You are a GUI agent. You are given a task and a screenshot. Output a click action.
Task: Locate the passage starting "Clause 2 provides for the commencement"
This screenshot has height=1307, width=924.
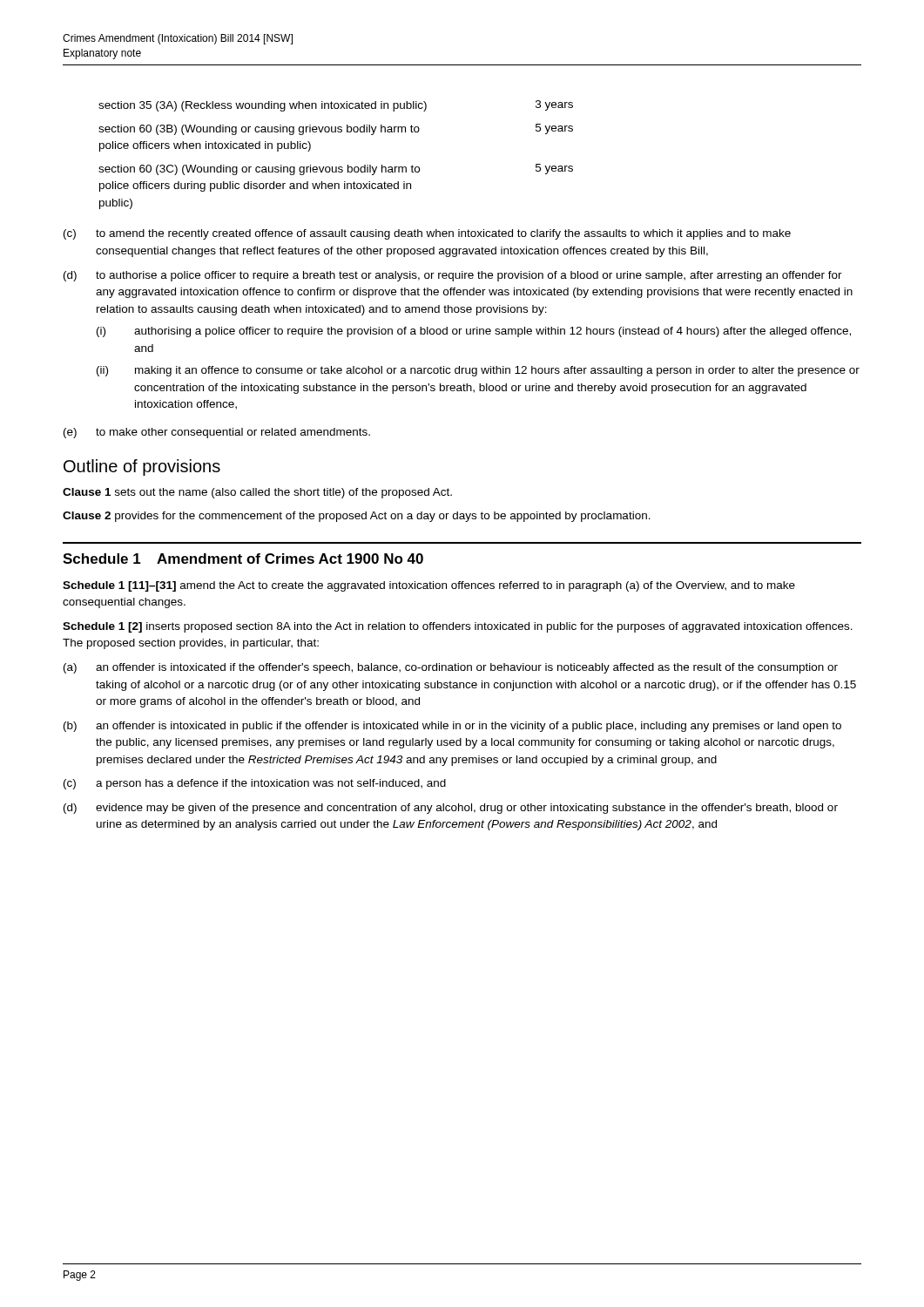pos(357,515)
